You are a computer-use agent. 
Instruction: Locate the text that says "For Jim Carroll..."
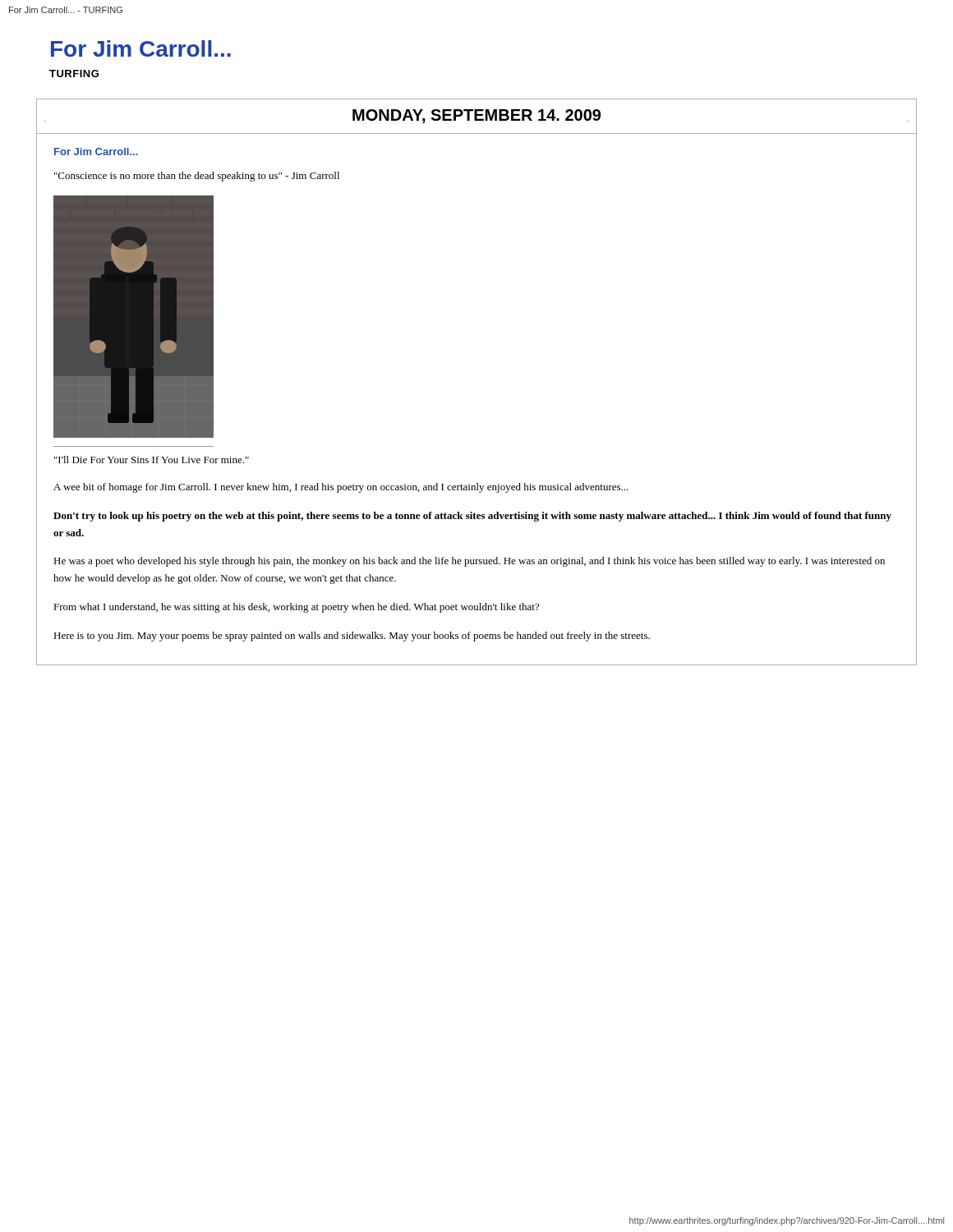(96, 152)
